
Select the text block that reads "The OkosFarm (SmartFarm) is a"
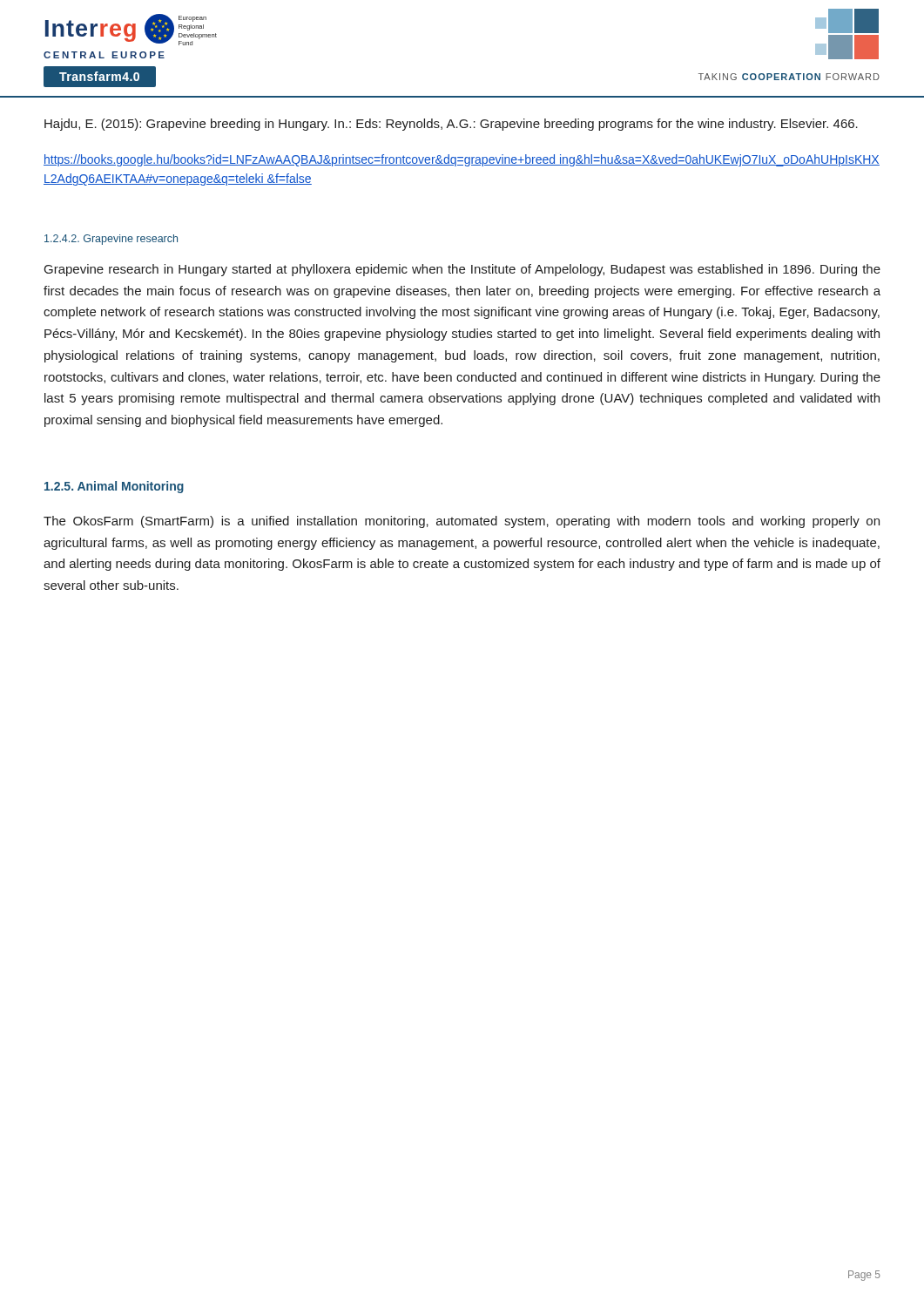[x=462, y=553]
